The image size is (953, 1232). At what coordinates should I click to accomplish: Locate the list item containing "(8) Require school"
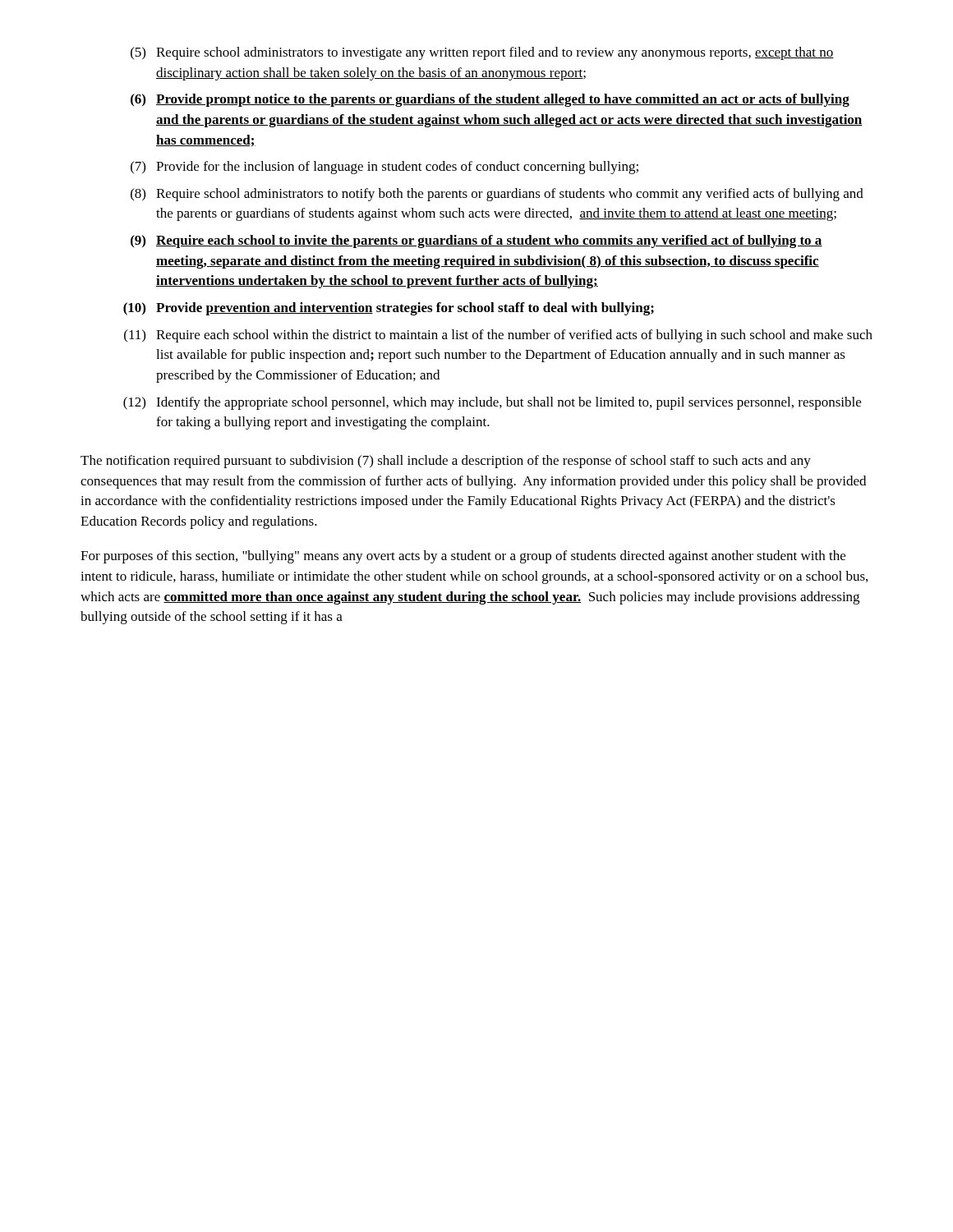489,204
